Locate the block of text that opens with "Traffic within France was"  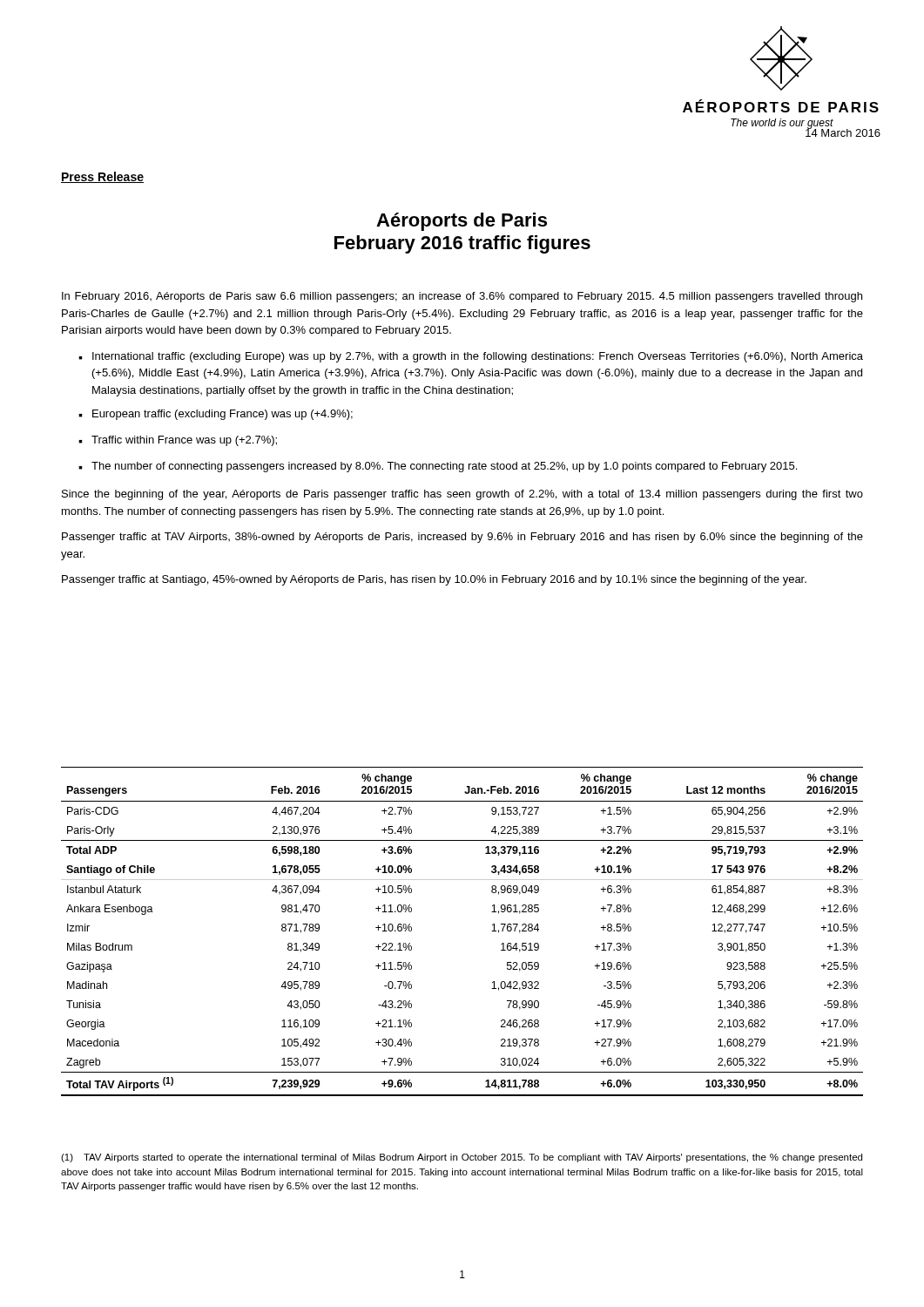[185, 440]
